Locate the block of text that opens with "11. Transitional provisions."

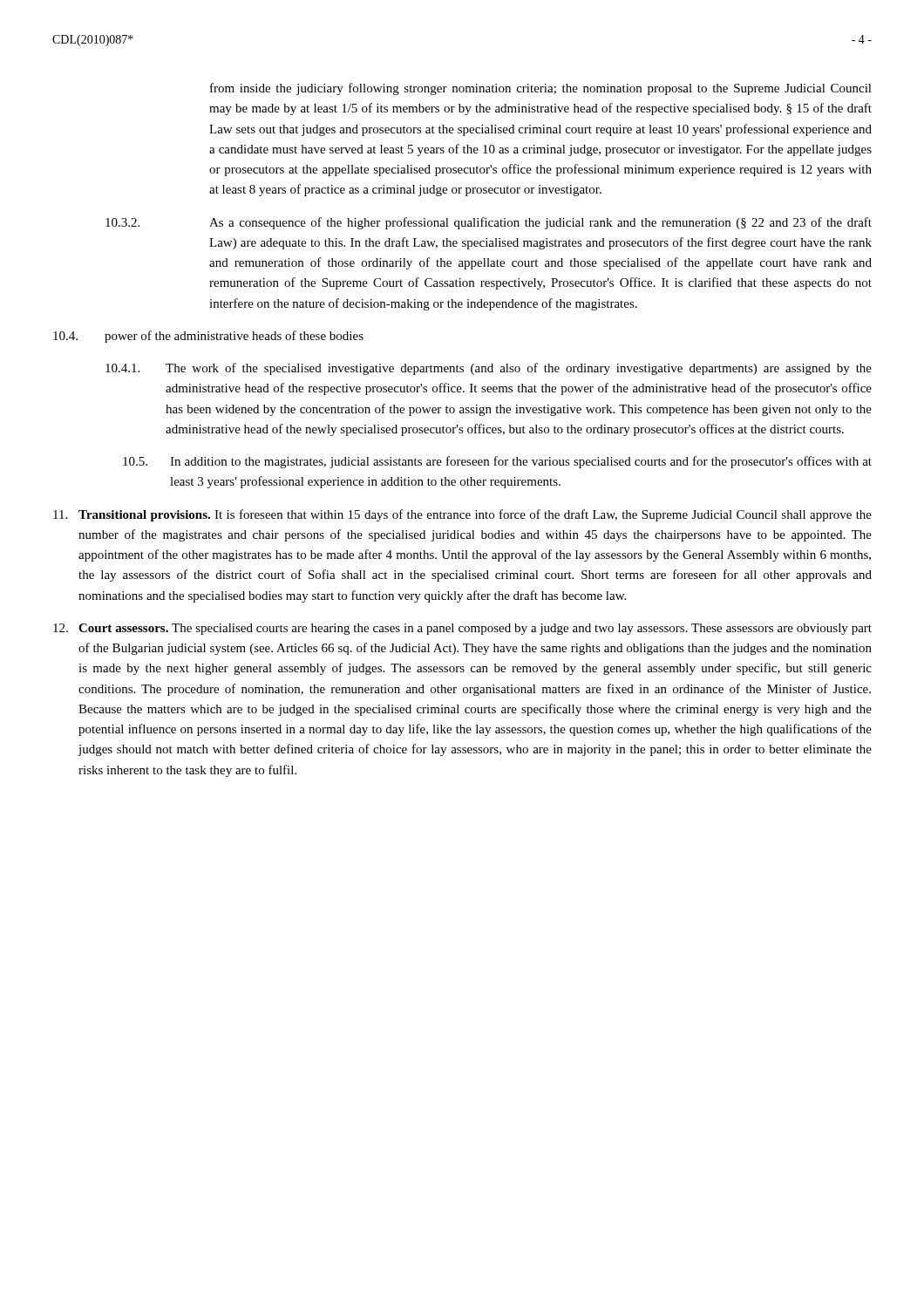coord(462,555)
